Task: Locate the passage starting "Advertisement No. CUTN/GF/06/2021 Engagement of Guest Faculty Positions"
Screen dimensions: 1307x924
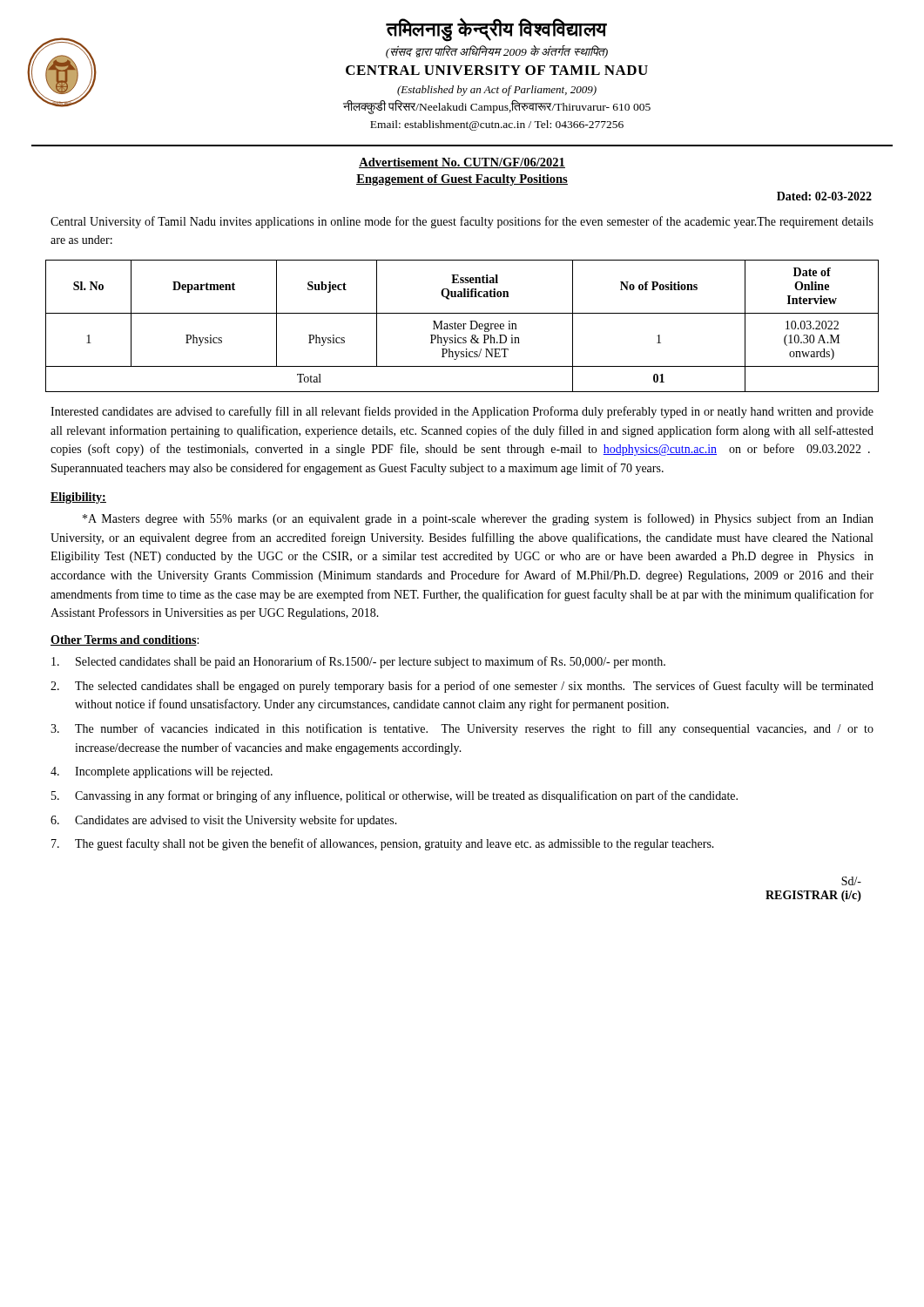Action: coord(462,171)
